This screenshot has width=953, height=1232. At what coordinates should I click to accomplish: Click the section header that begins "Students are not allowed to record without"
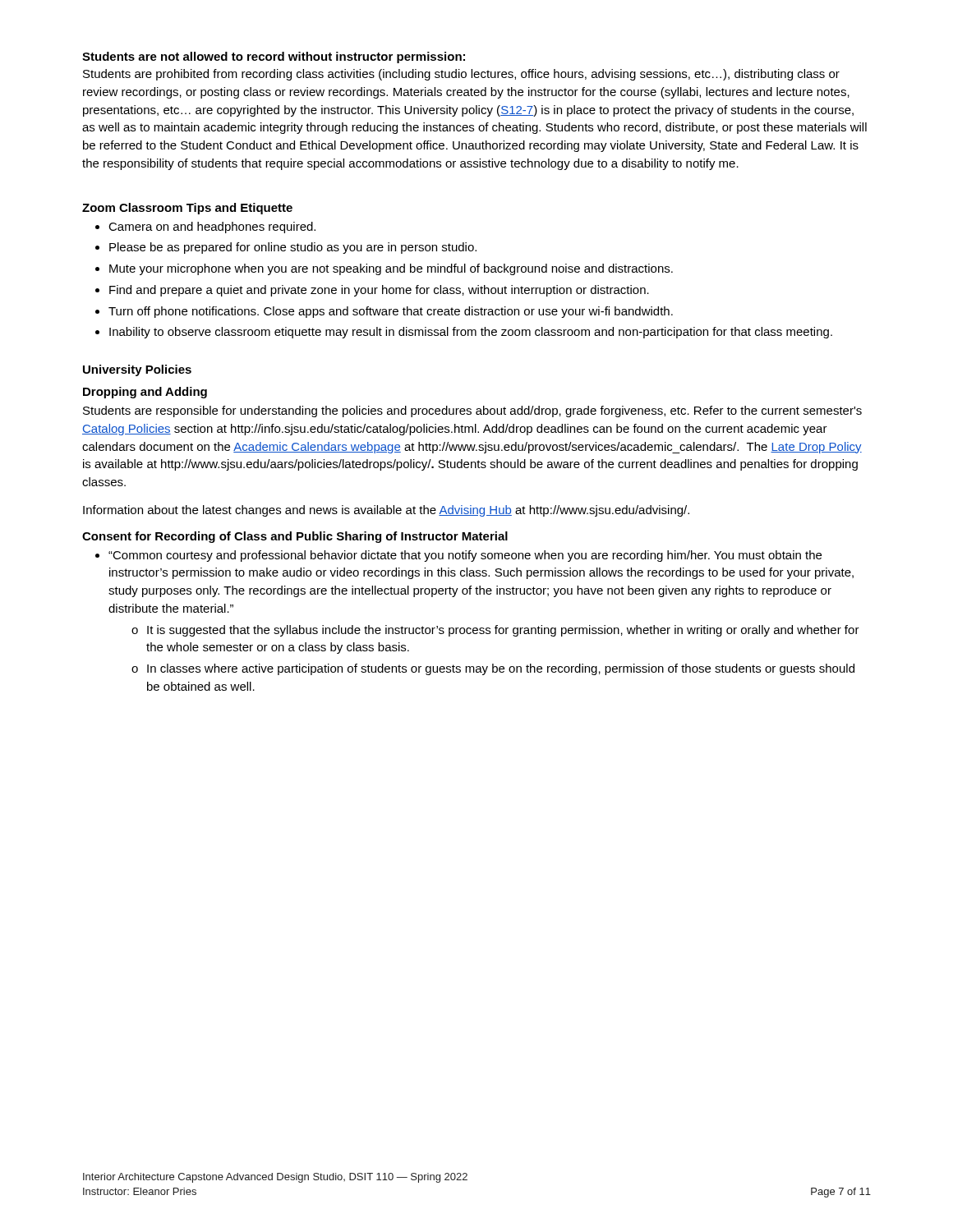coord(274,56)
